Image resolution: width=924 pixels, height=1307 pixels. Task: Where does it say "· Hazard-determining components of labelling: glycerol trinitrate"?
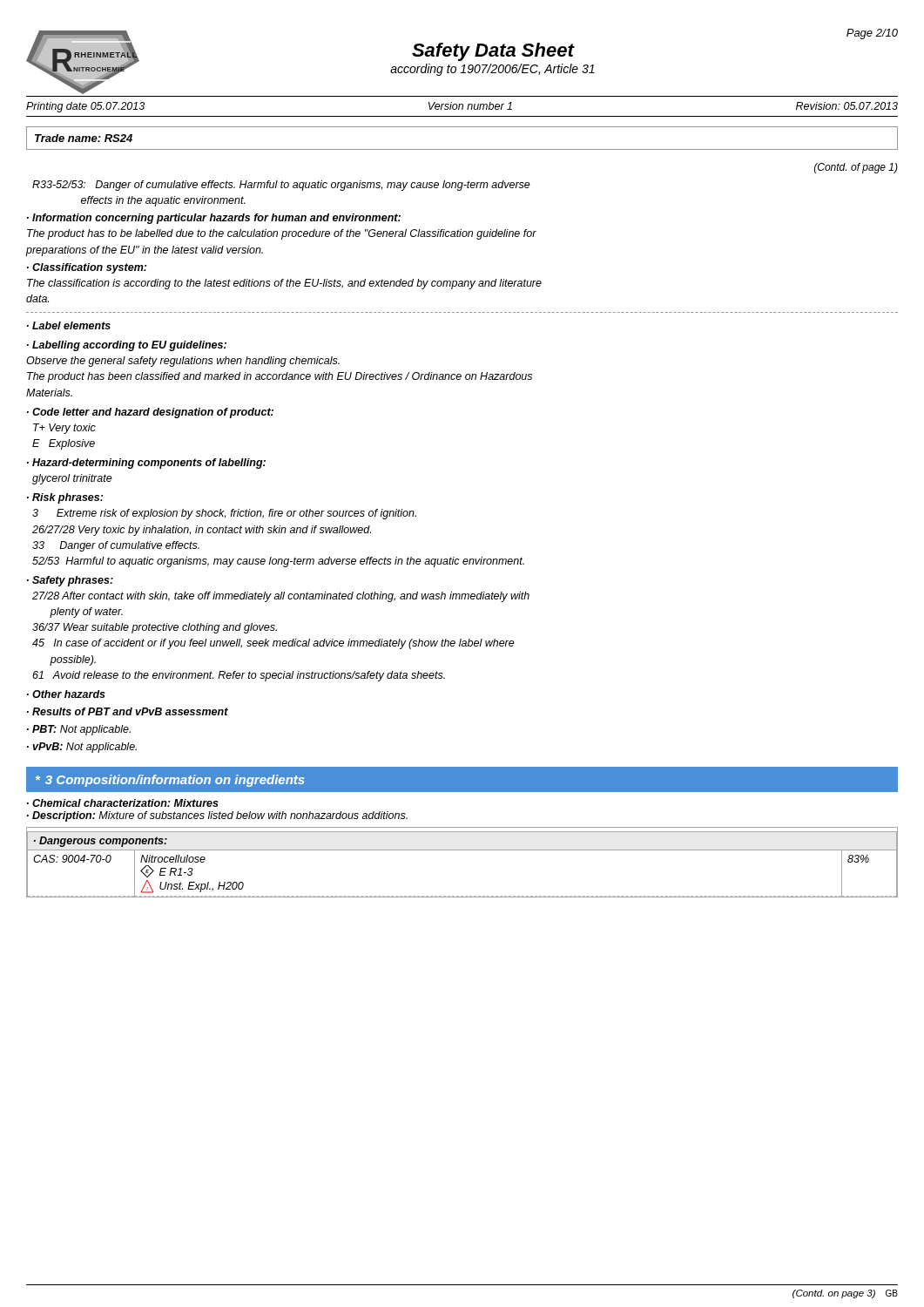tap(146, 471)
